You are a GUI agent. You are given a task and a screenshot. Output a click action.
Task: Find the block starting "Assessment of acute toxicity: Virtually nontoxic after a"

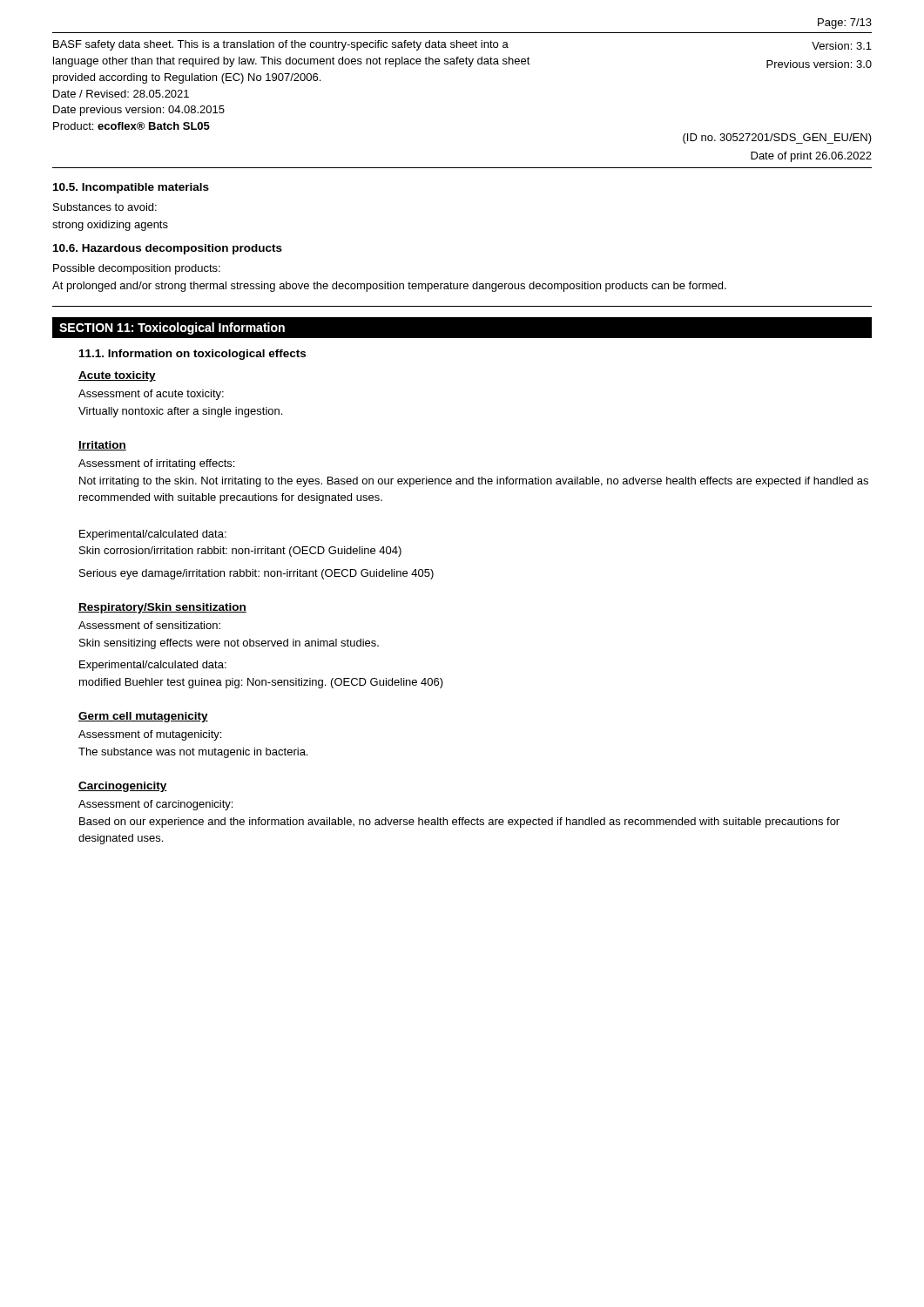tap(181, 402)
